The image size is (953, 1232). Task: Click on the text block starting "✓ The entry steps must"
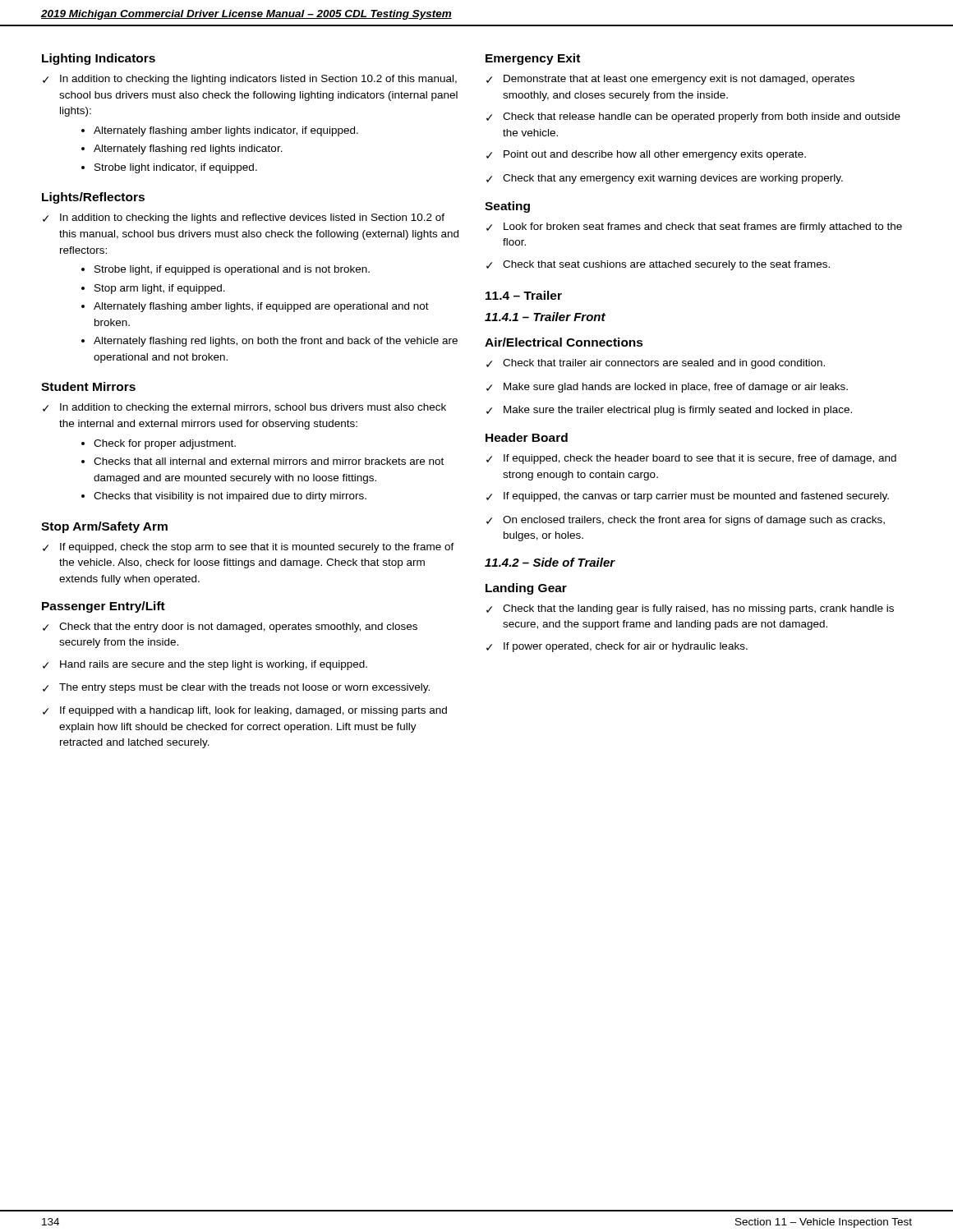coord(236,688)
